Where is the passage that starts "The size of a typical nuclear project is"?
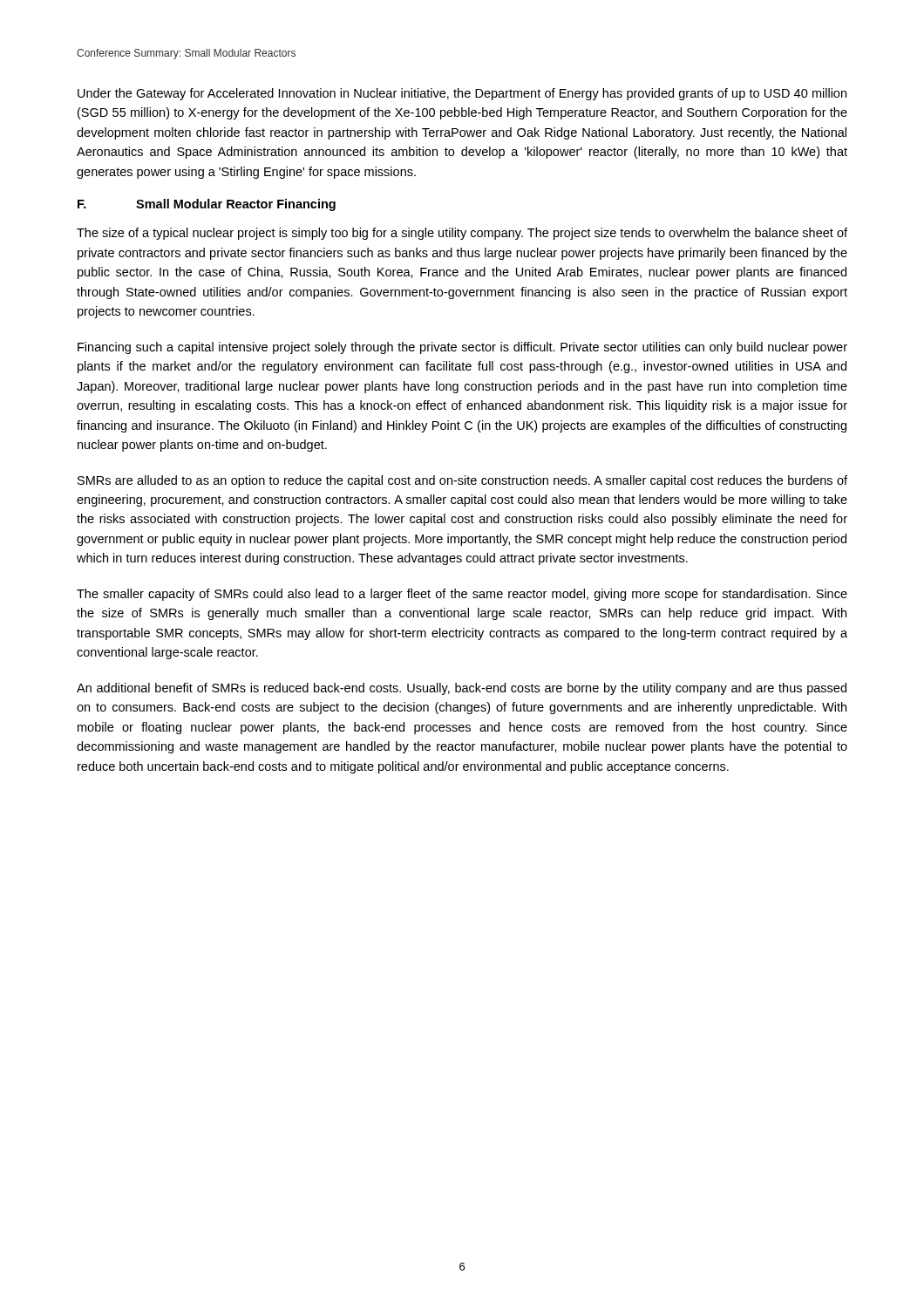The height and width of the screenshot is (1308, 924). [x=462, y=272]
